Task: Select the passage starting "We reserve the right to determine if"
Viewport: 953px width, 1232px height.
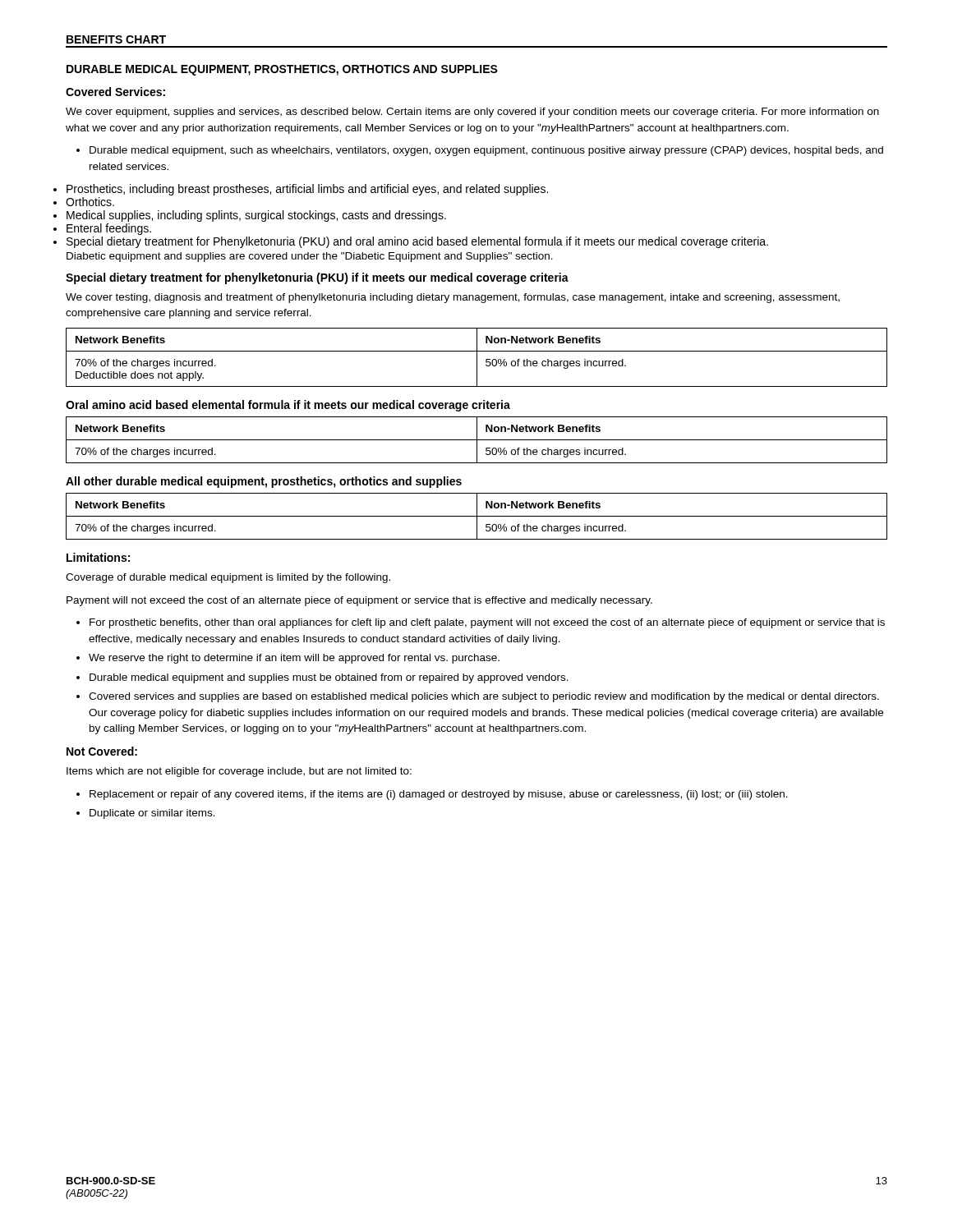Action: [488, 658]
